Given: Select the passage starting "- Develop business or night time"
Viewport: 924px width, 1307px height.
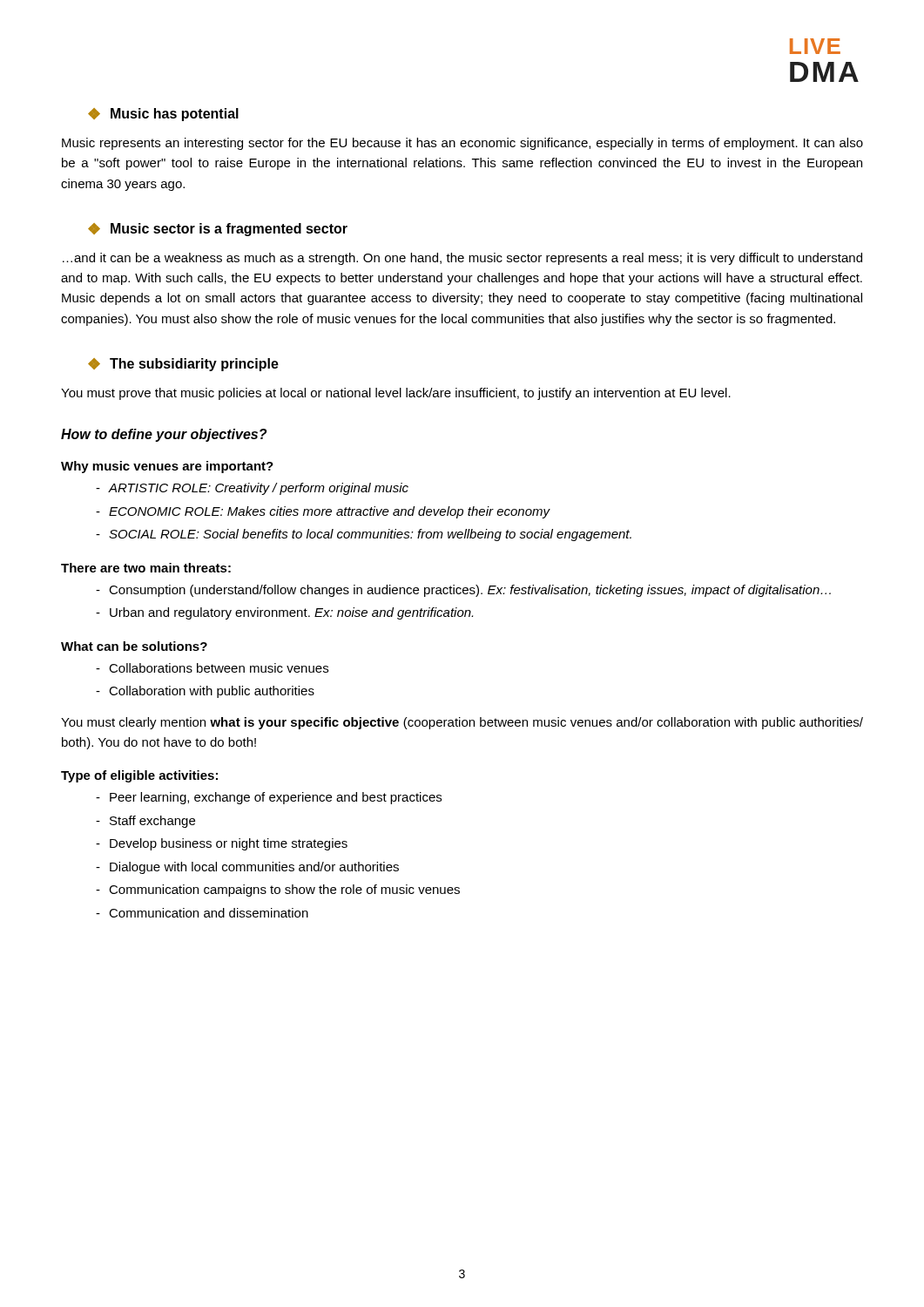Looking at the screenshot, I should [222, 844].
